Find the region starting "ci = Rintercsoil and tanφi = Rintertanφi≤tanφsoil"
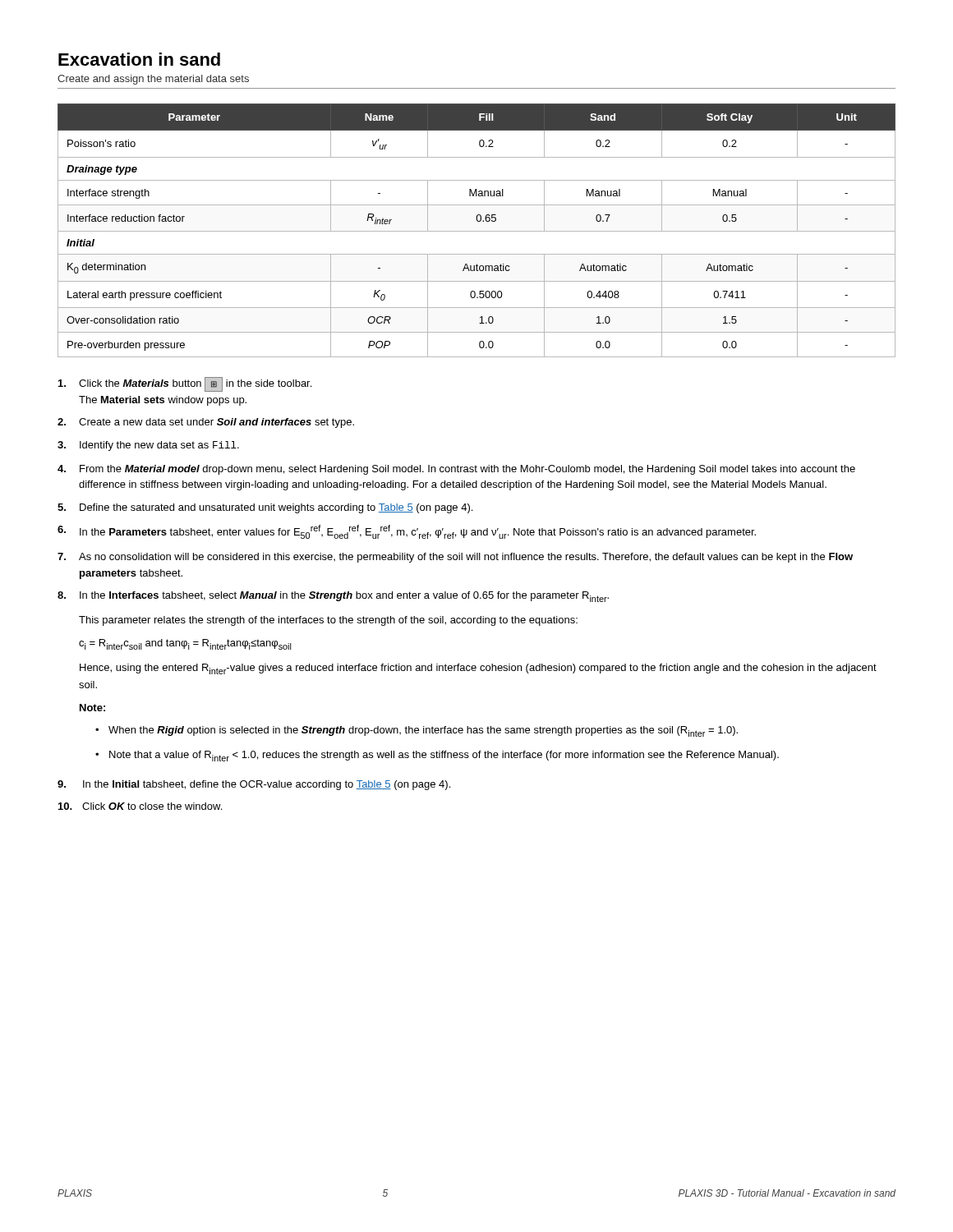The image size is (953, 1232). [185, 643]
